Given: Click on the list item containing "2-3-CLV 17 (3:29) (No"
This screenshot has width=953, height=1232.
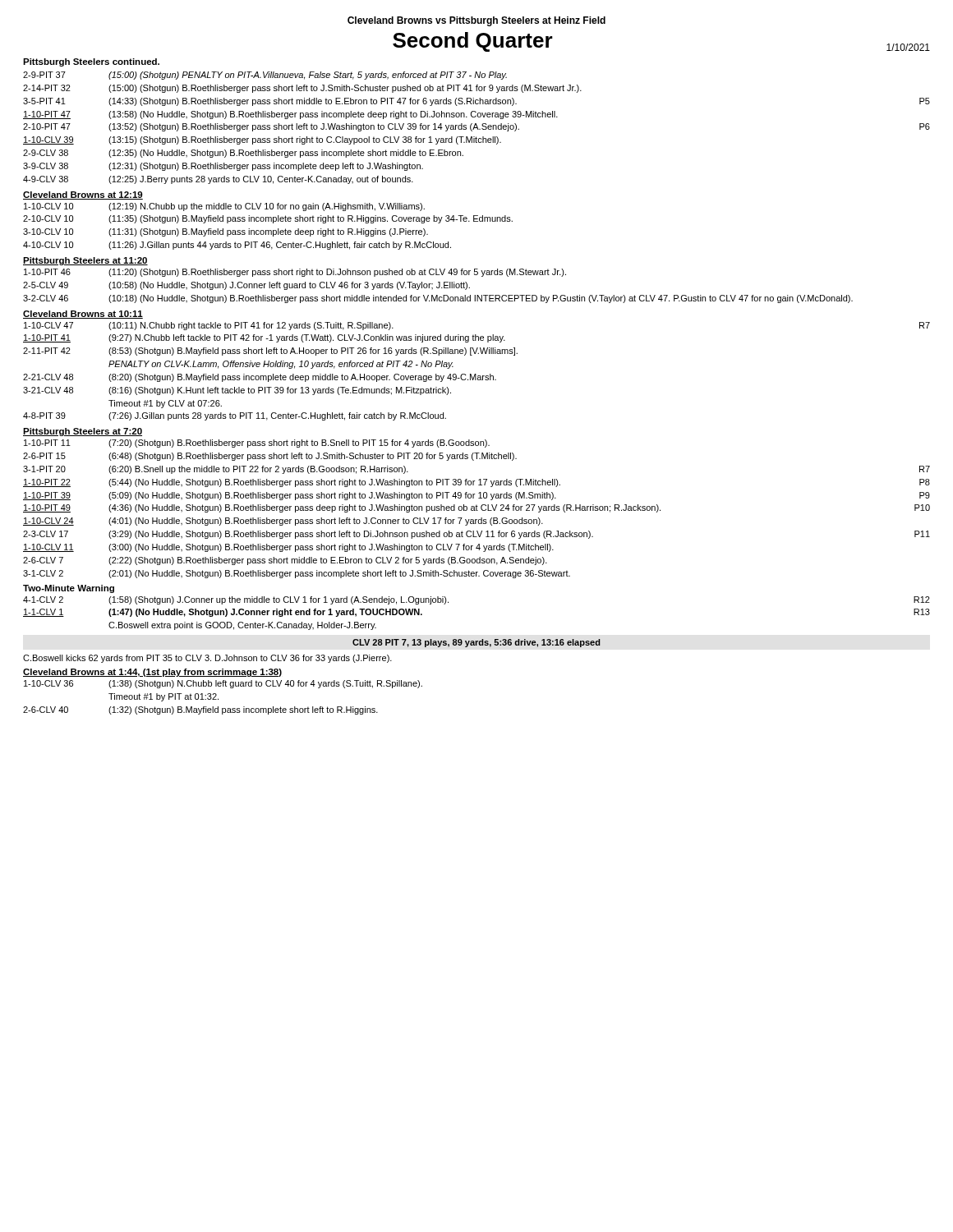Looking at the screenshot, I should click(476, 534).
